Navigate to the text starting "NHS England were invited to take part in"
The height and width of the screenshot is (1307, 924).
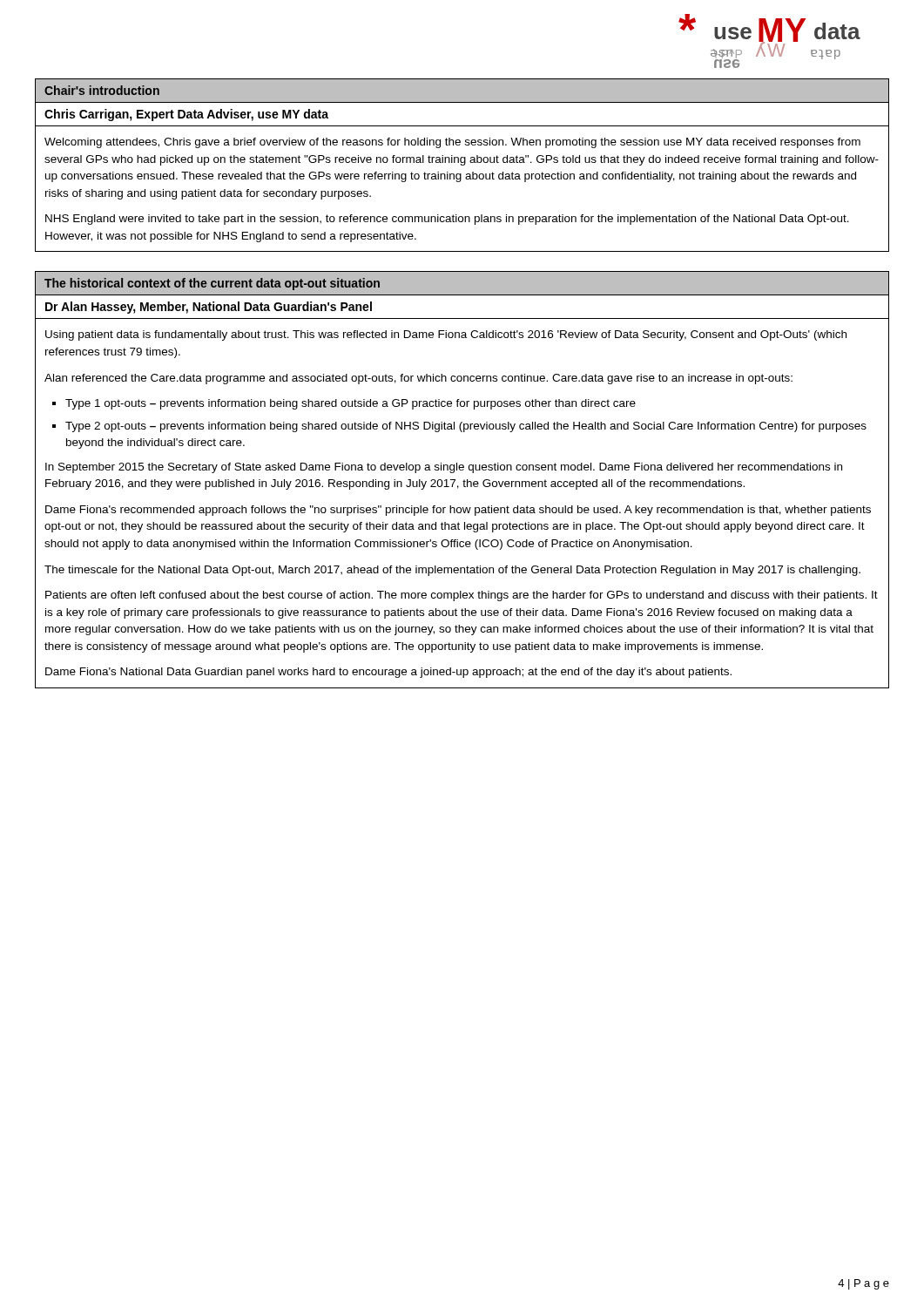pos(447,227)
